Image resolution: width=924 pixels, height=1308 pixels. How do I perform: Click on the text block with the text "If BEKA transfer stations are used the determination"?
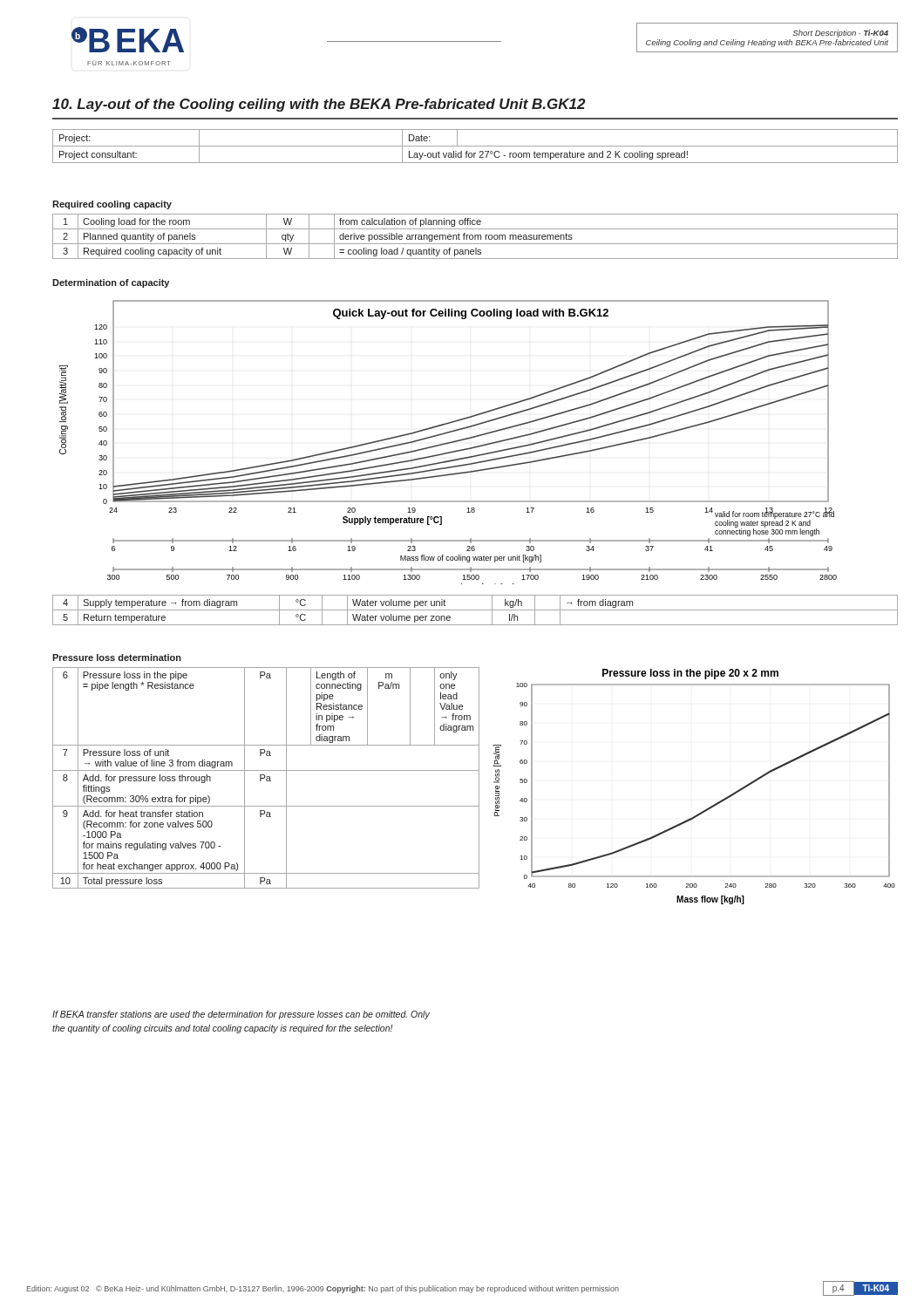click(241, 1021)
